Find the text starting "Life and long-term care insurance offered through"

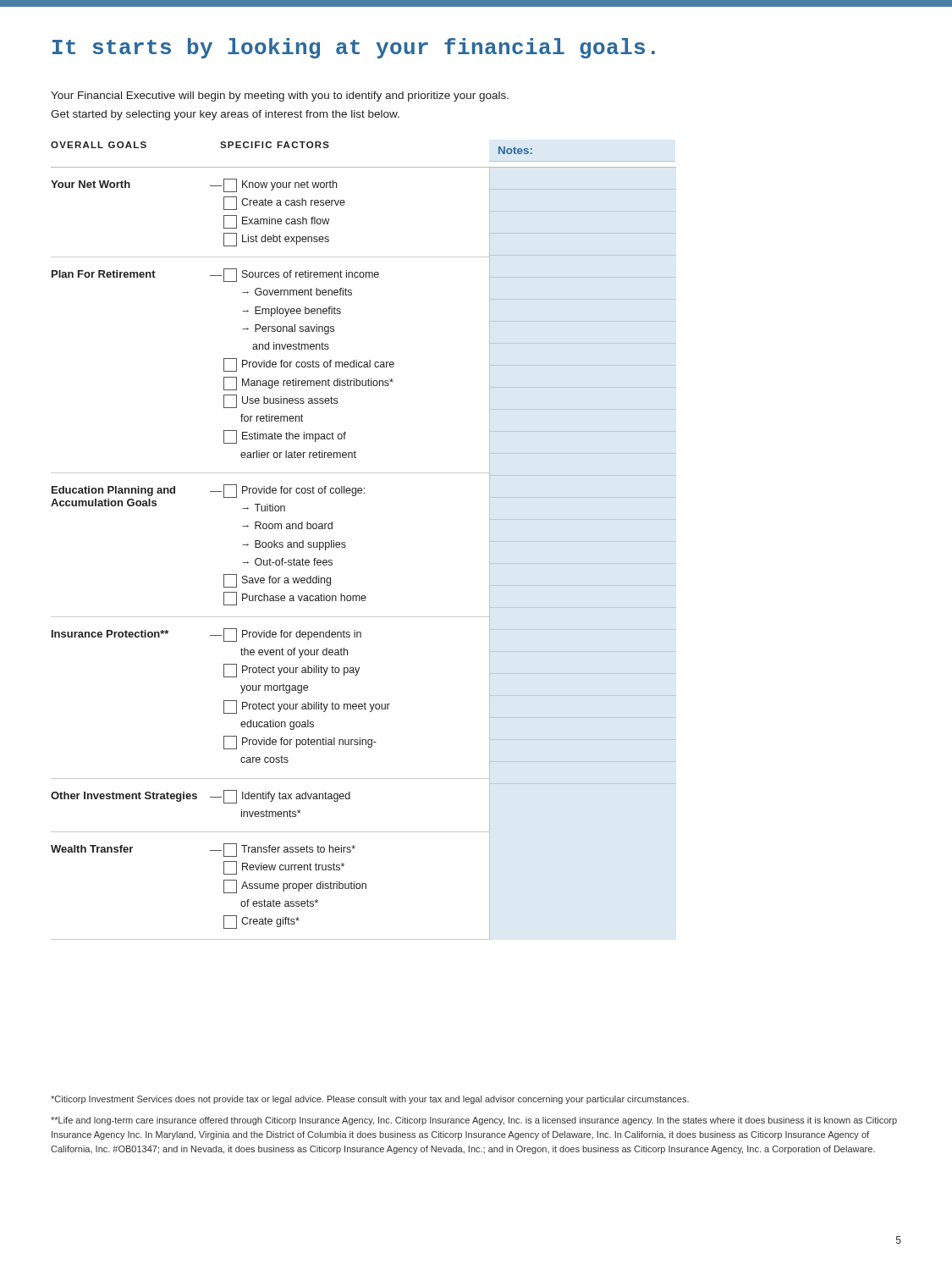tap(474, 1135)
